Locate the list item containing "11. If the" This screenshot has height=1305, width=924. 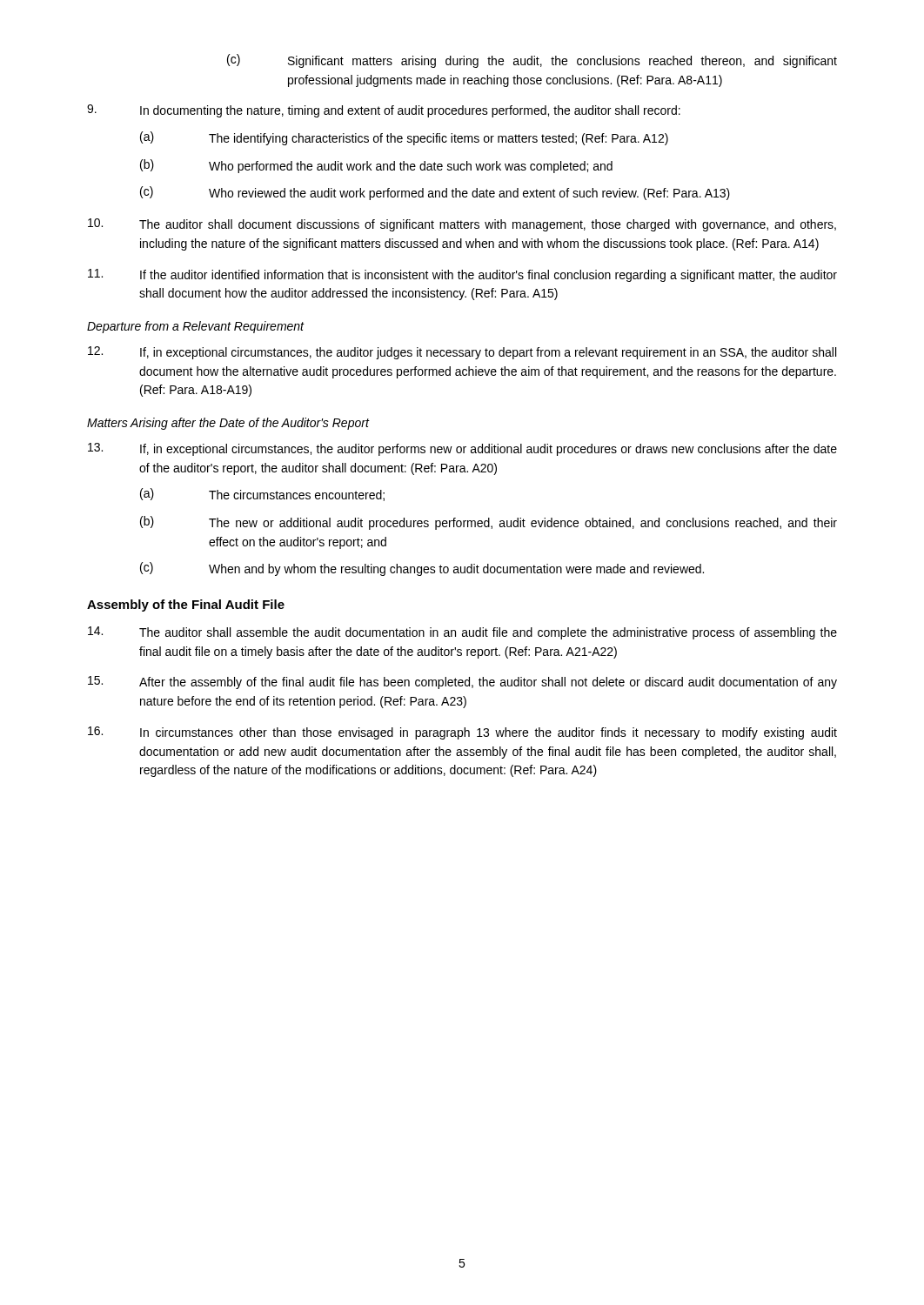tap(462, 285)
